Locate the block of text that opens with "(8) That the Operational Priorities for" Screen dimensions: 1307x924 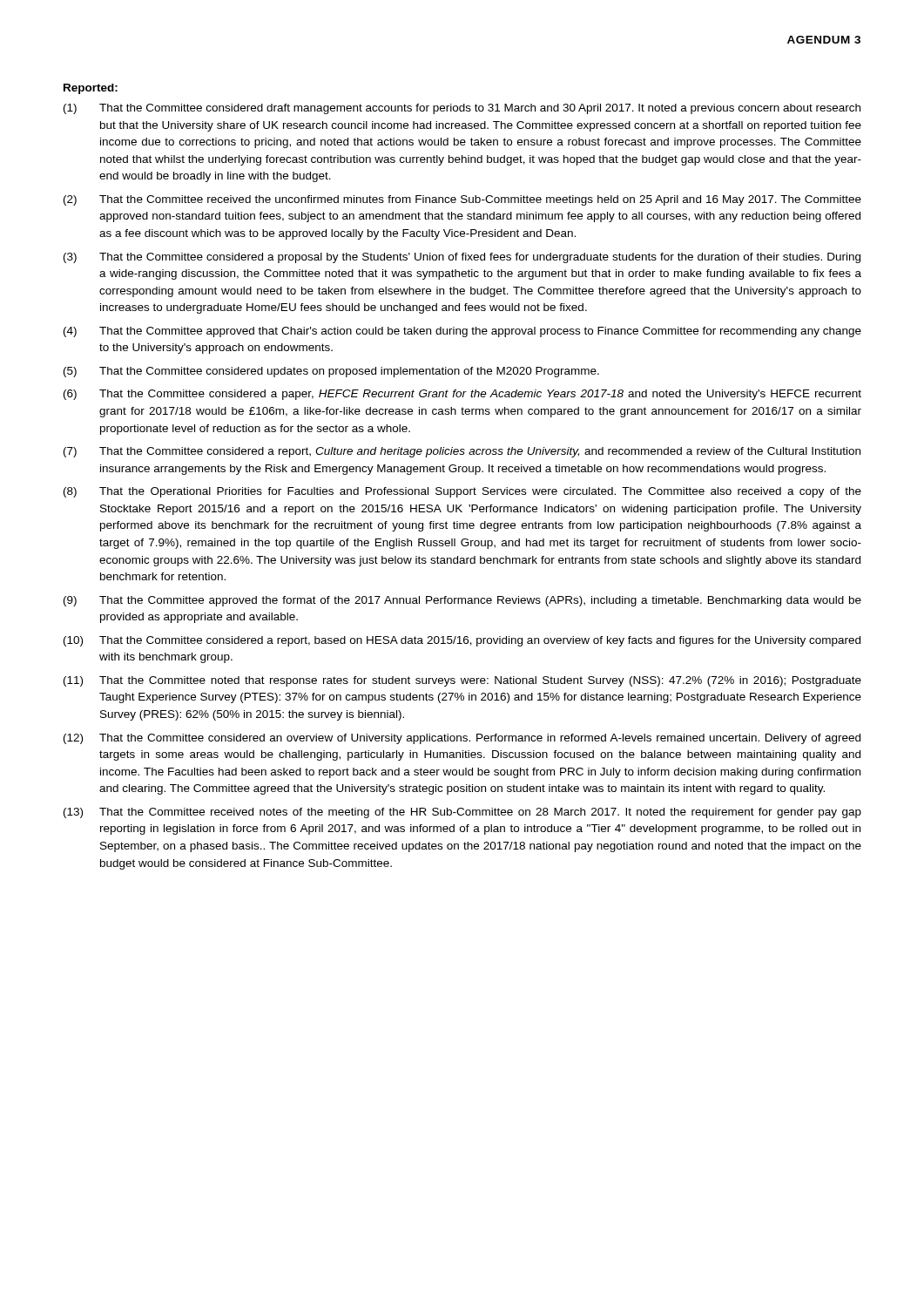pos(462,534)
